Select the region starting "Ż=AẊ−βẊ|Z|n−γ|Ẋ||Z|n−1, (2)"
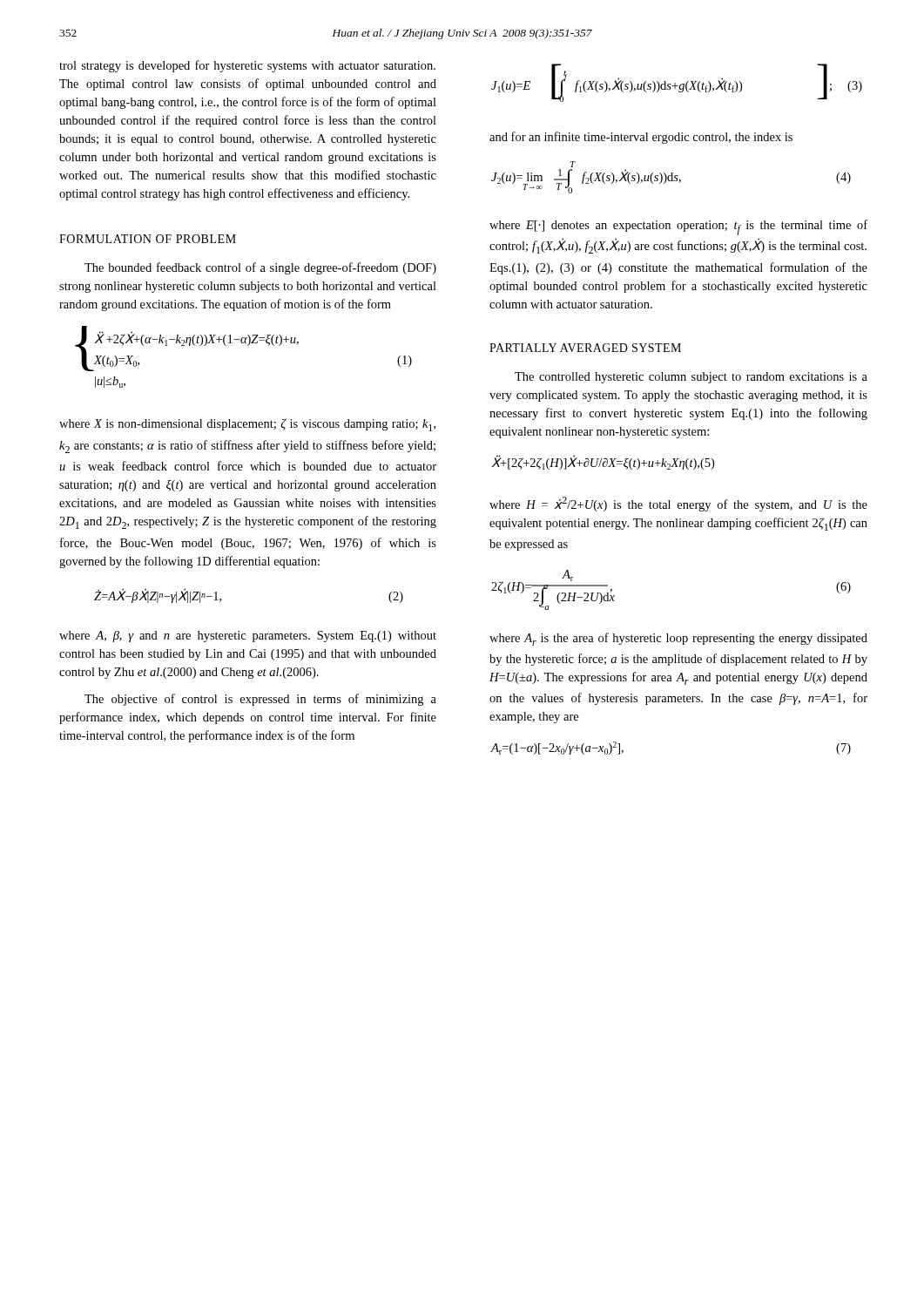The image size is (924, 1307). [x=148, y=596]
